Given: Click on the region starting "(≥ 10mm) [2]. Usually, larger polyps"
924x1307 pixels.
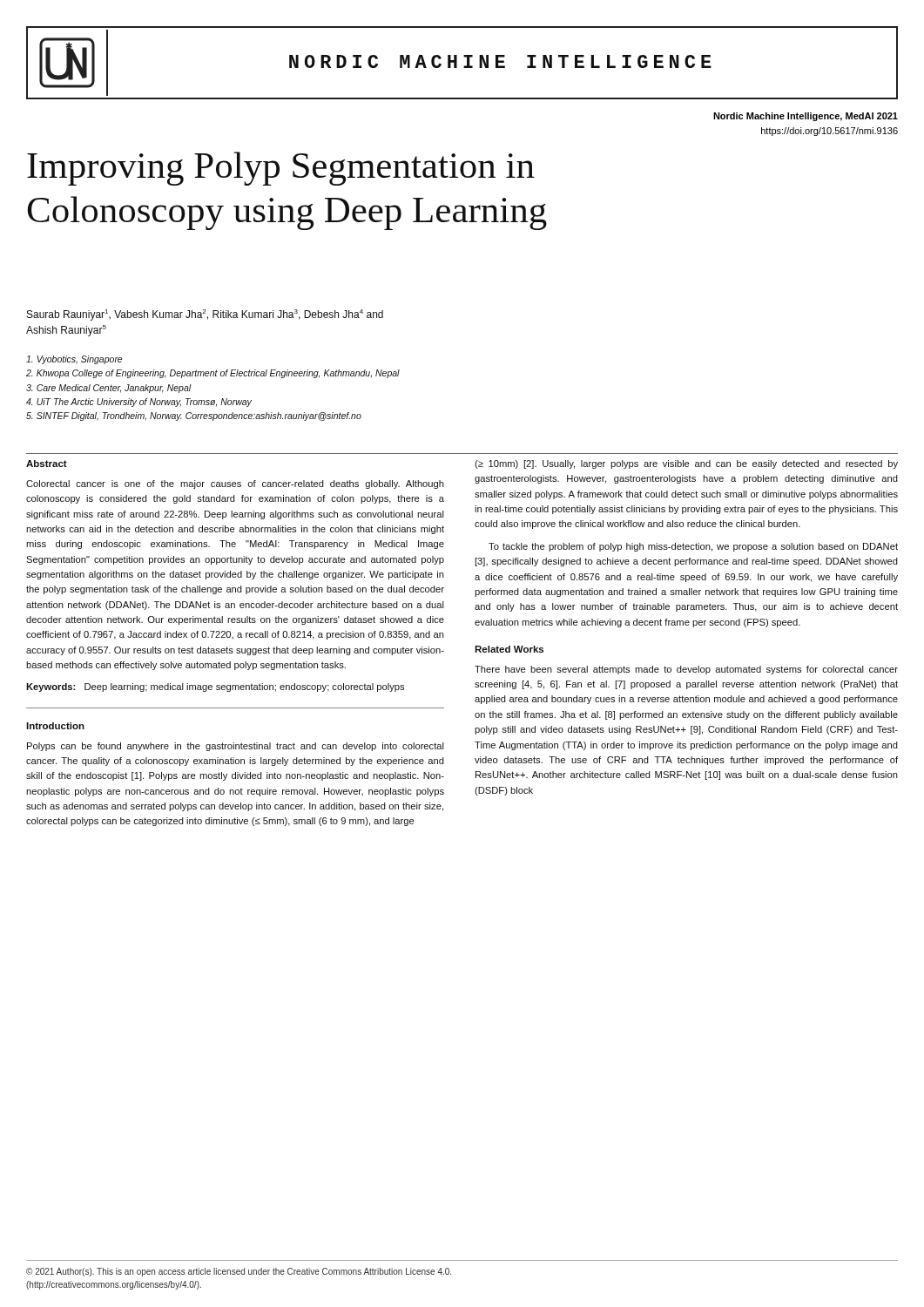Looking at the screenshot, I should pyautogui.click(x=686, y=494).
